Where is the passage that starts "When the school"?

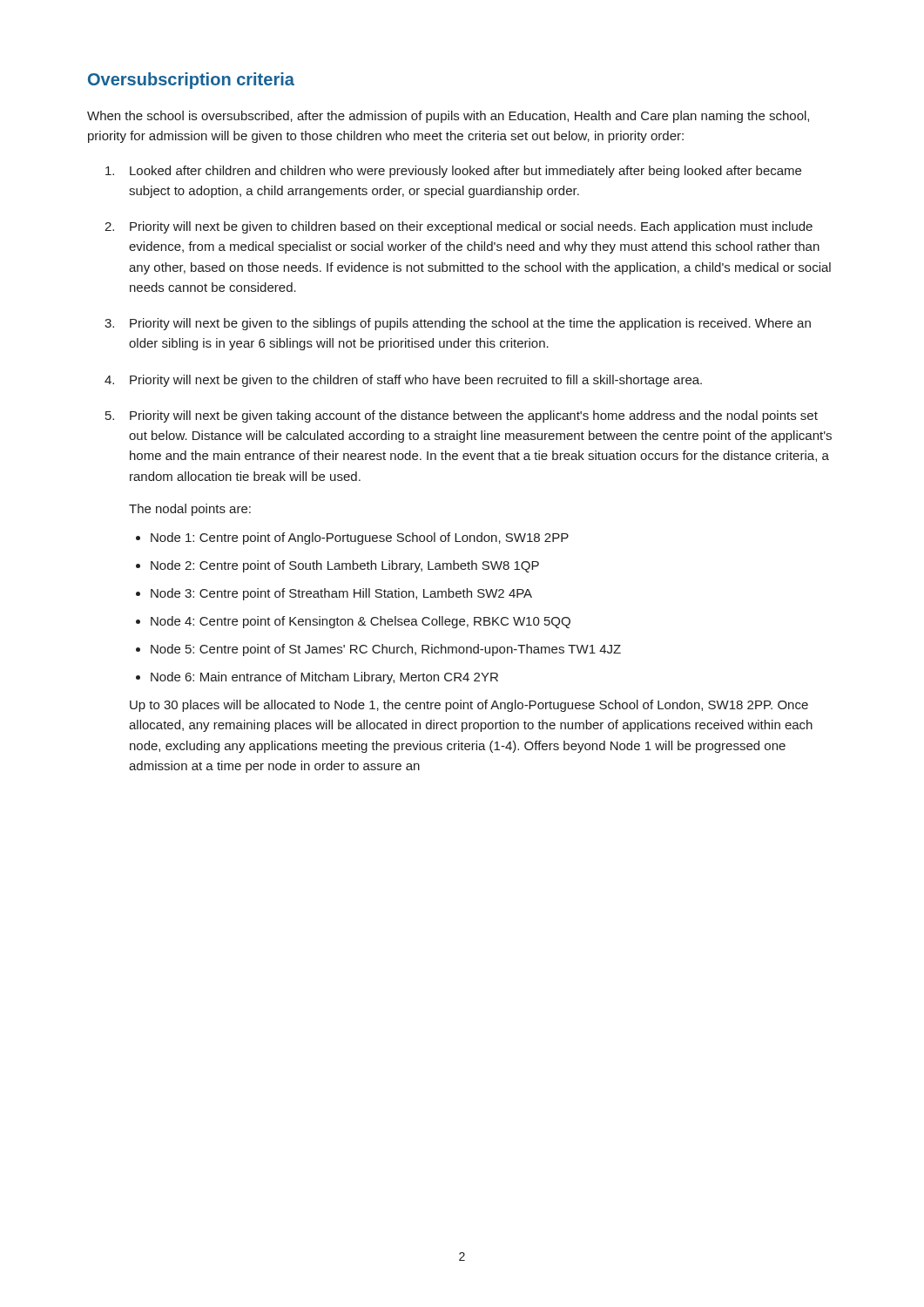tap(449, 126)
